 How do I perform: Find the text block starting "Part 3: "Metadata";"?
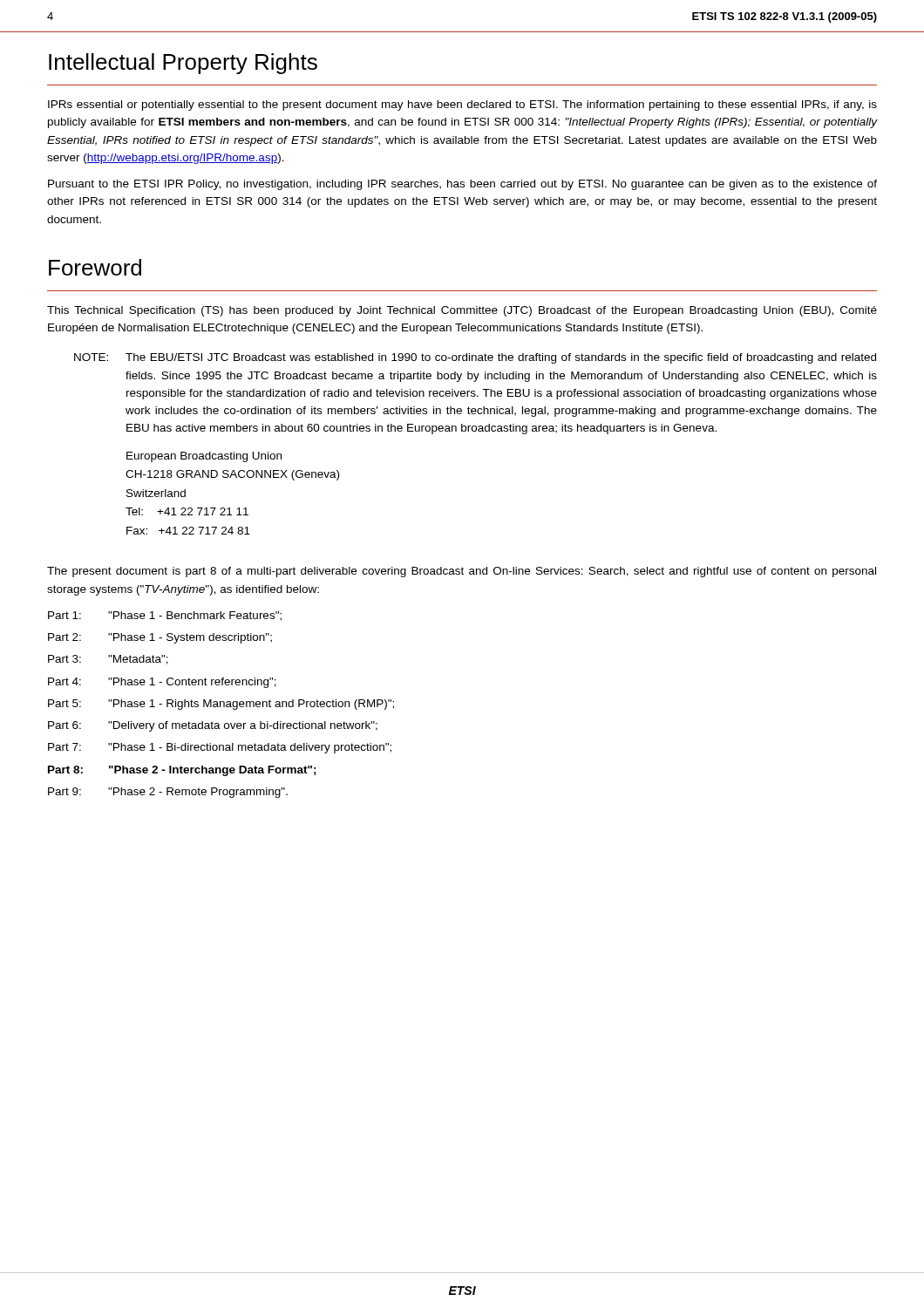tap(108, 660)
